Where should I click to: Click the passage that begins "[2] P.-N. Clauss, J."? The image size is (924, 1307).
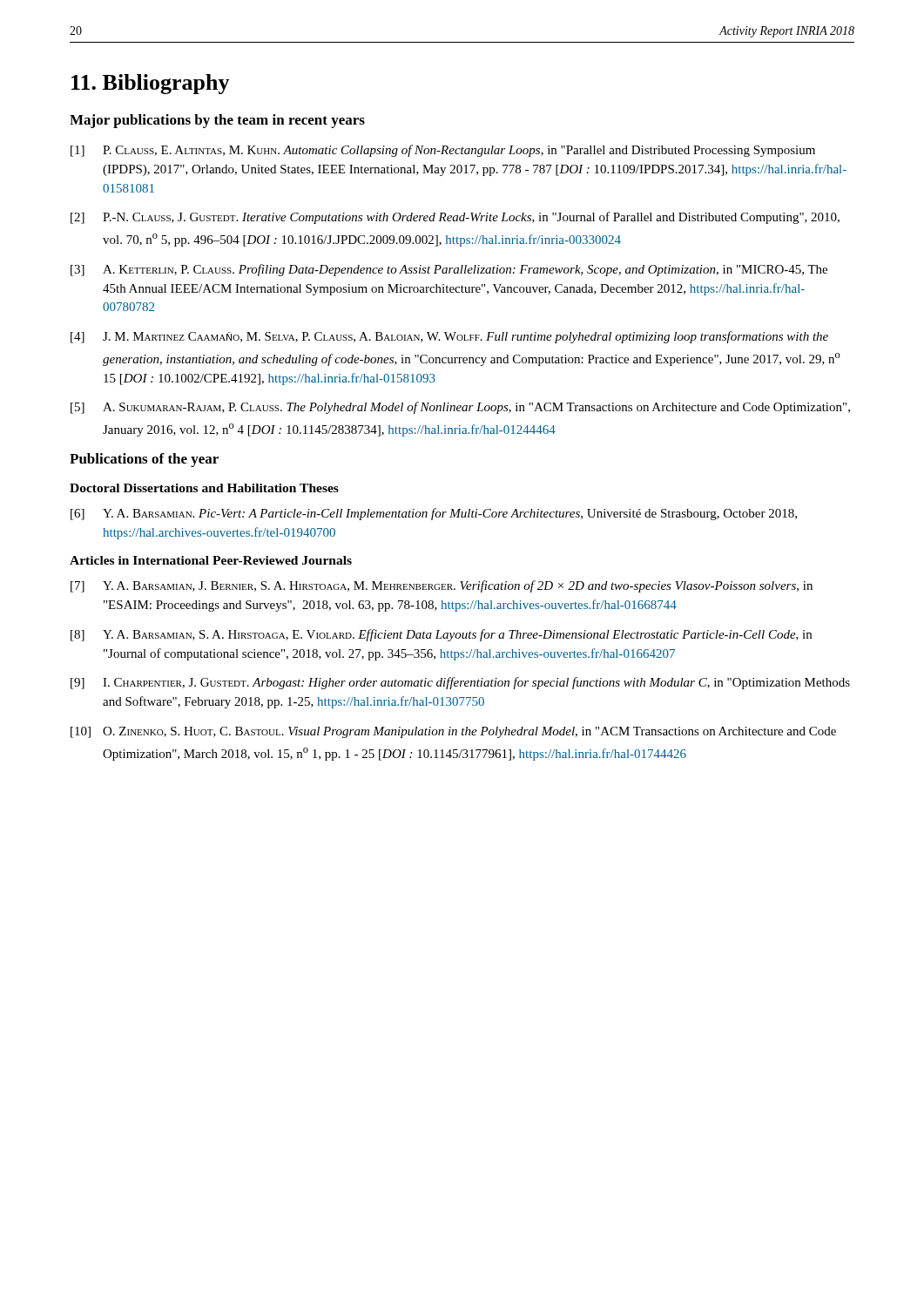[x=462, y=229]
